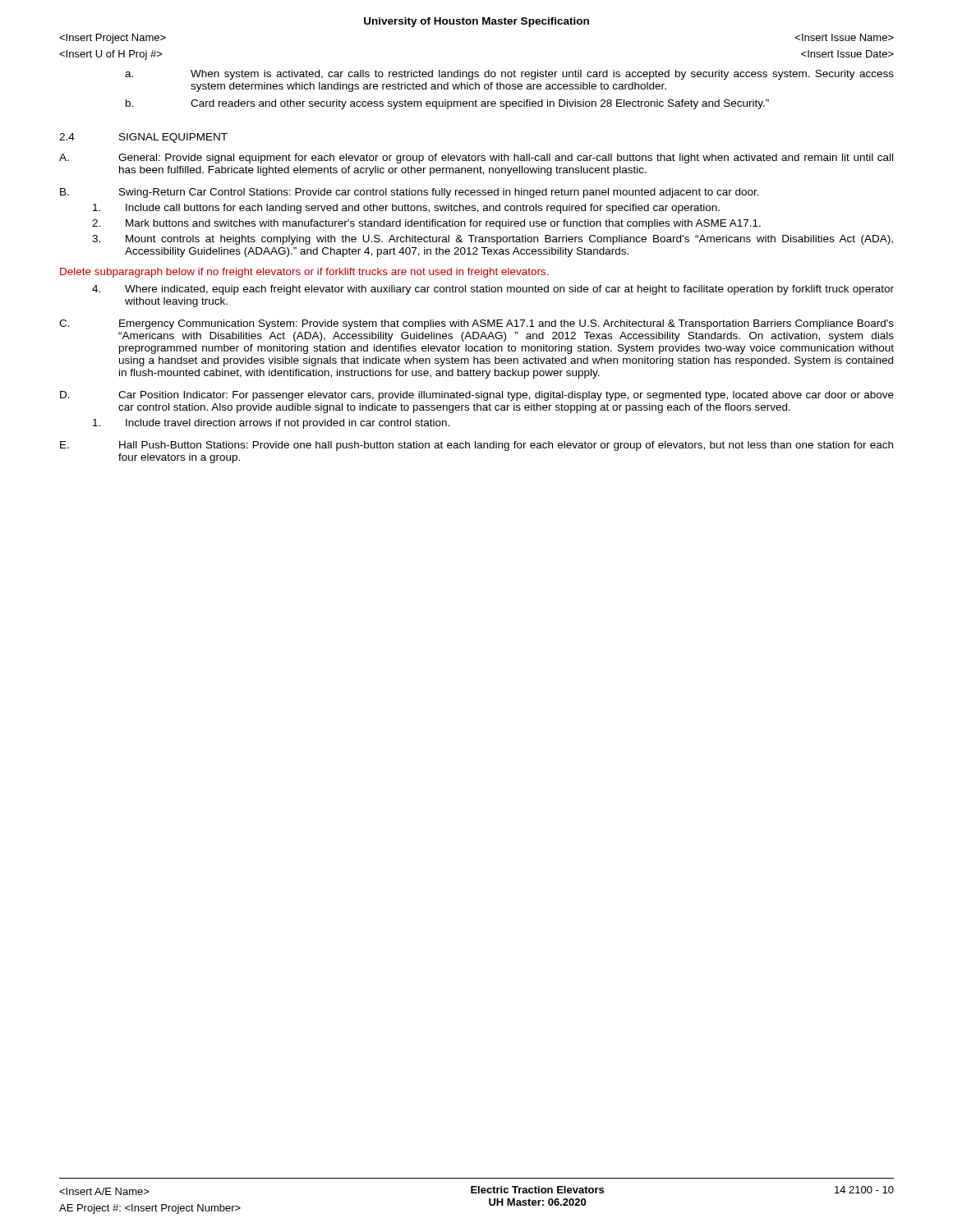This screenshot has height=1232, width=953.
Task: Select the text starting "B. Swing-Return Car Control Stations: Provide car"
Action: (476, 192)
